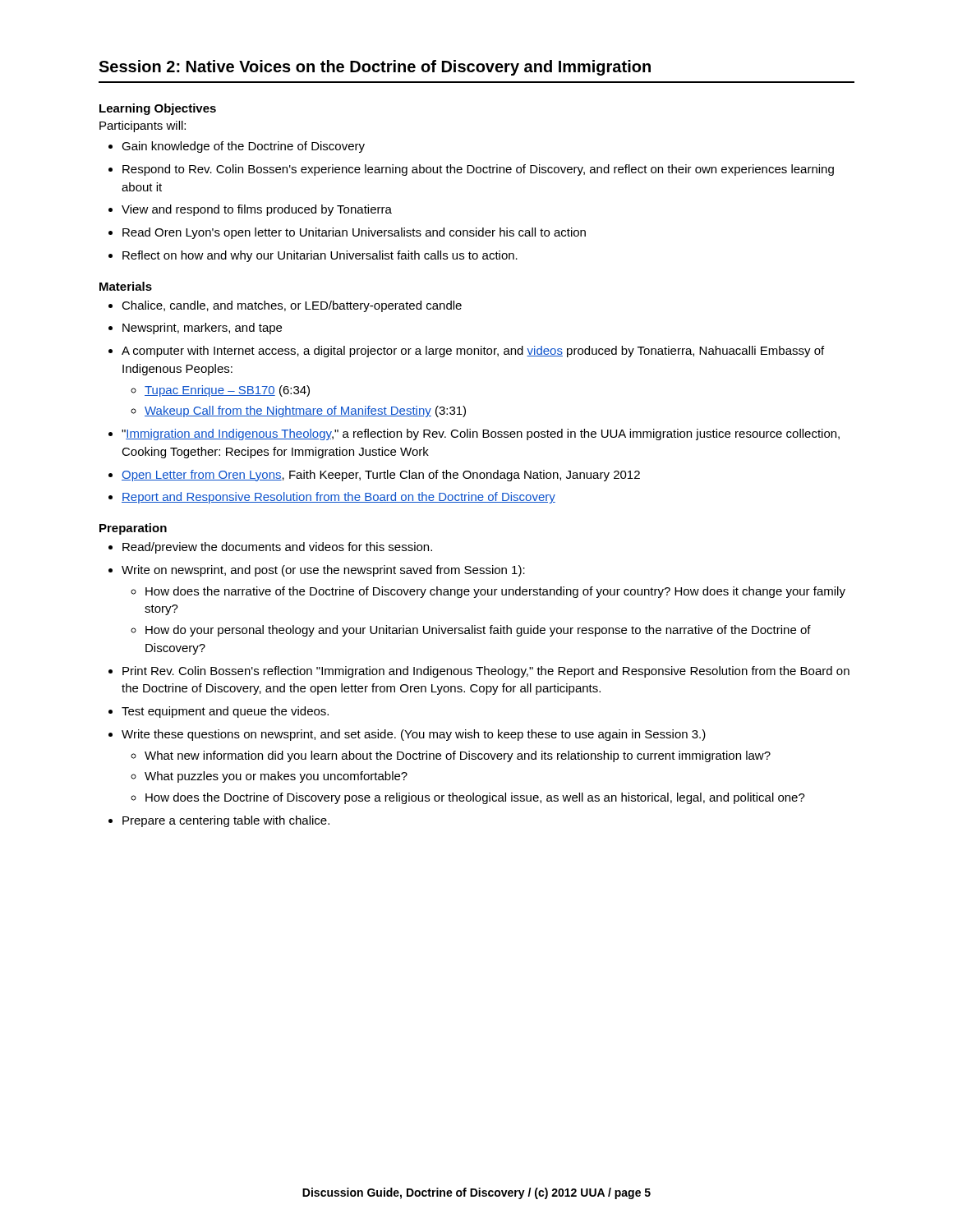Point to the text starting "View and respond to films produced by Tonatierra"

click(x=257, y=209)
